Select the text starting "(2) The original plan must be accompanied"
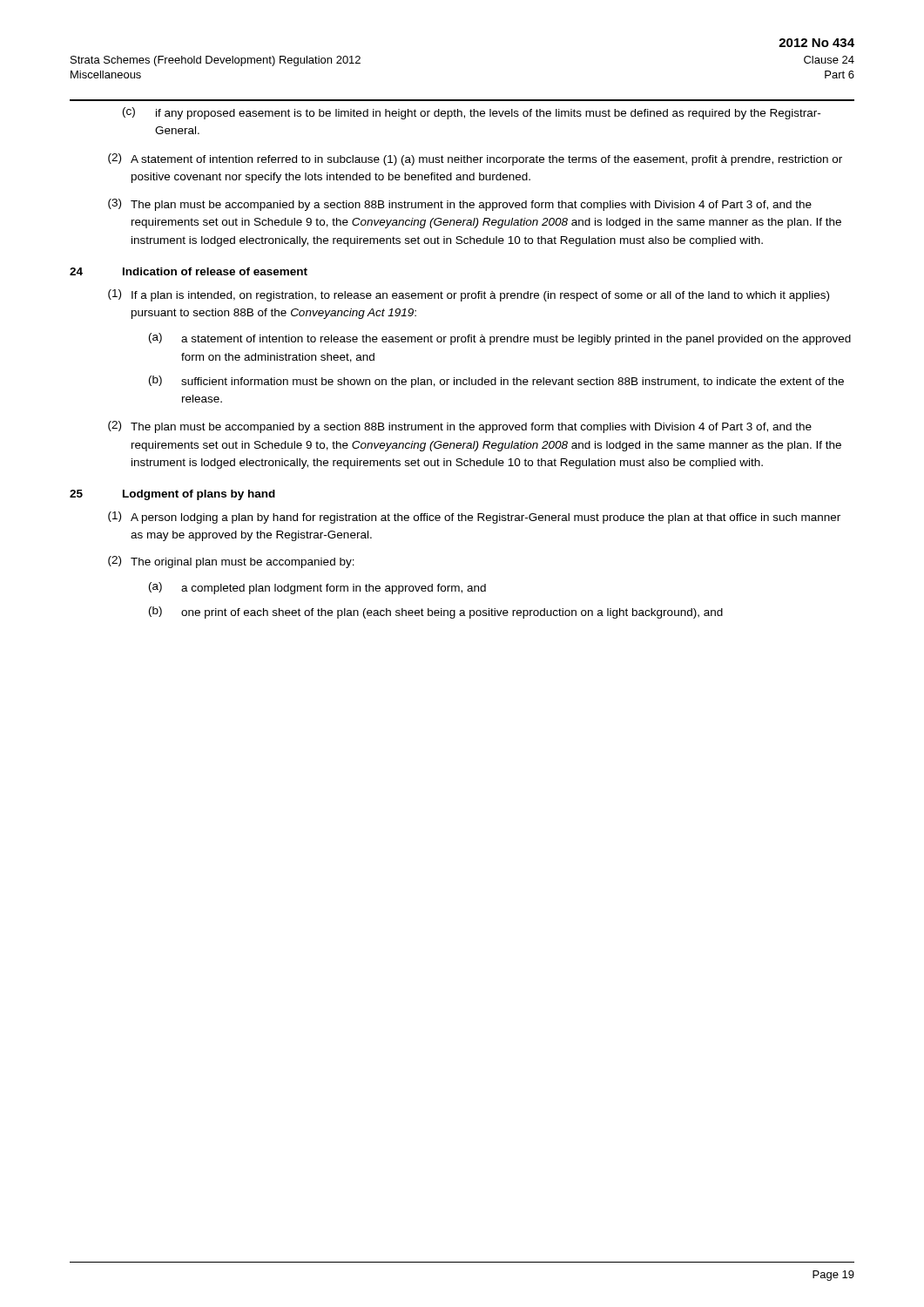 (x=231, y=562)
